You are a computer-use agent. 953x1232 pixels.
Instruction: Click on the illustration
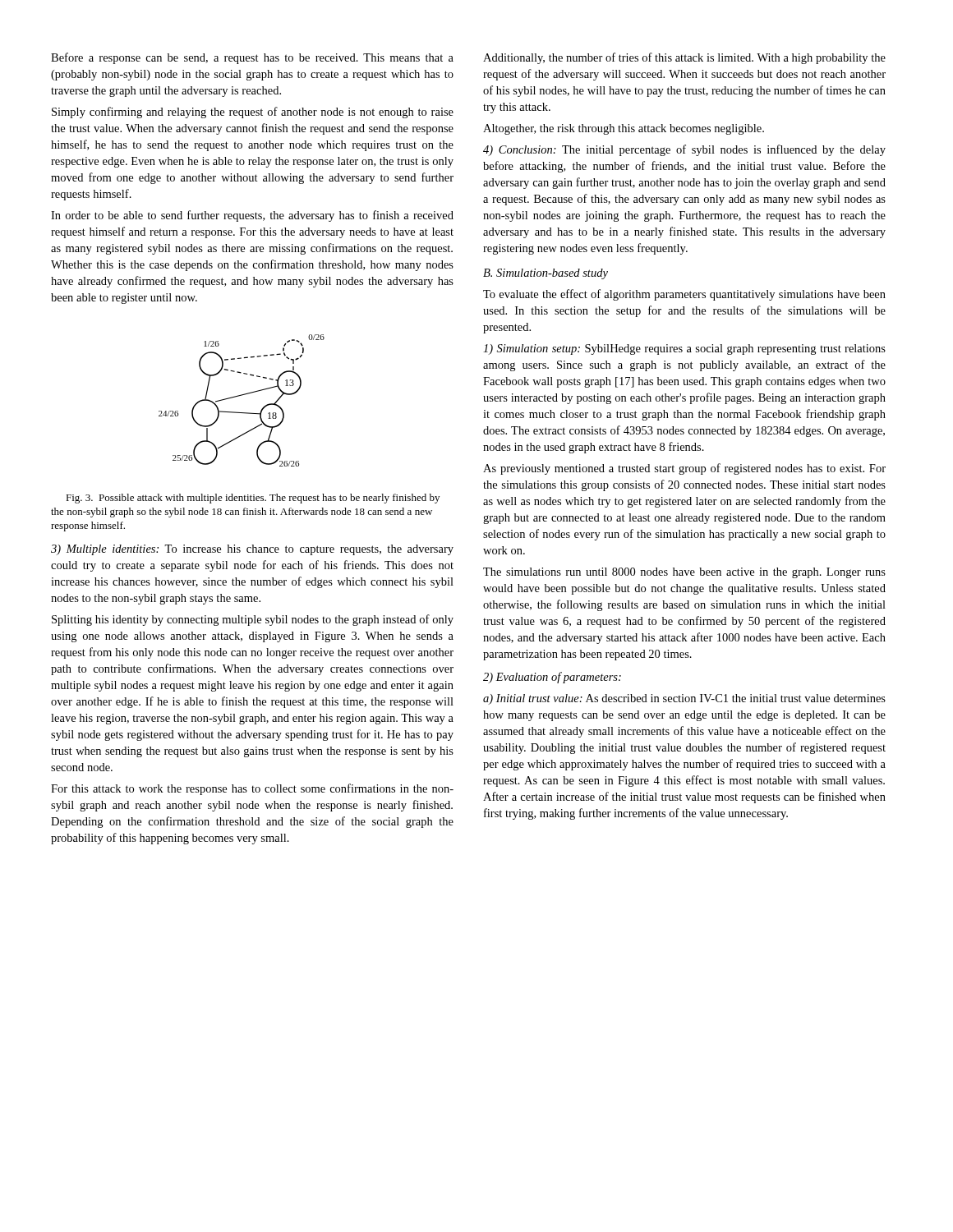coord(252,401)
